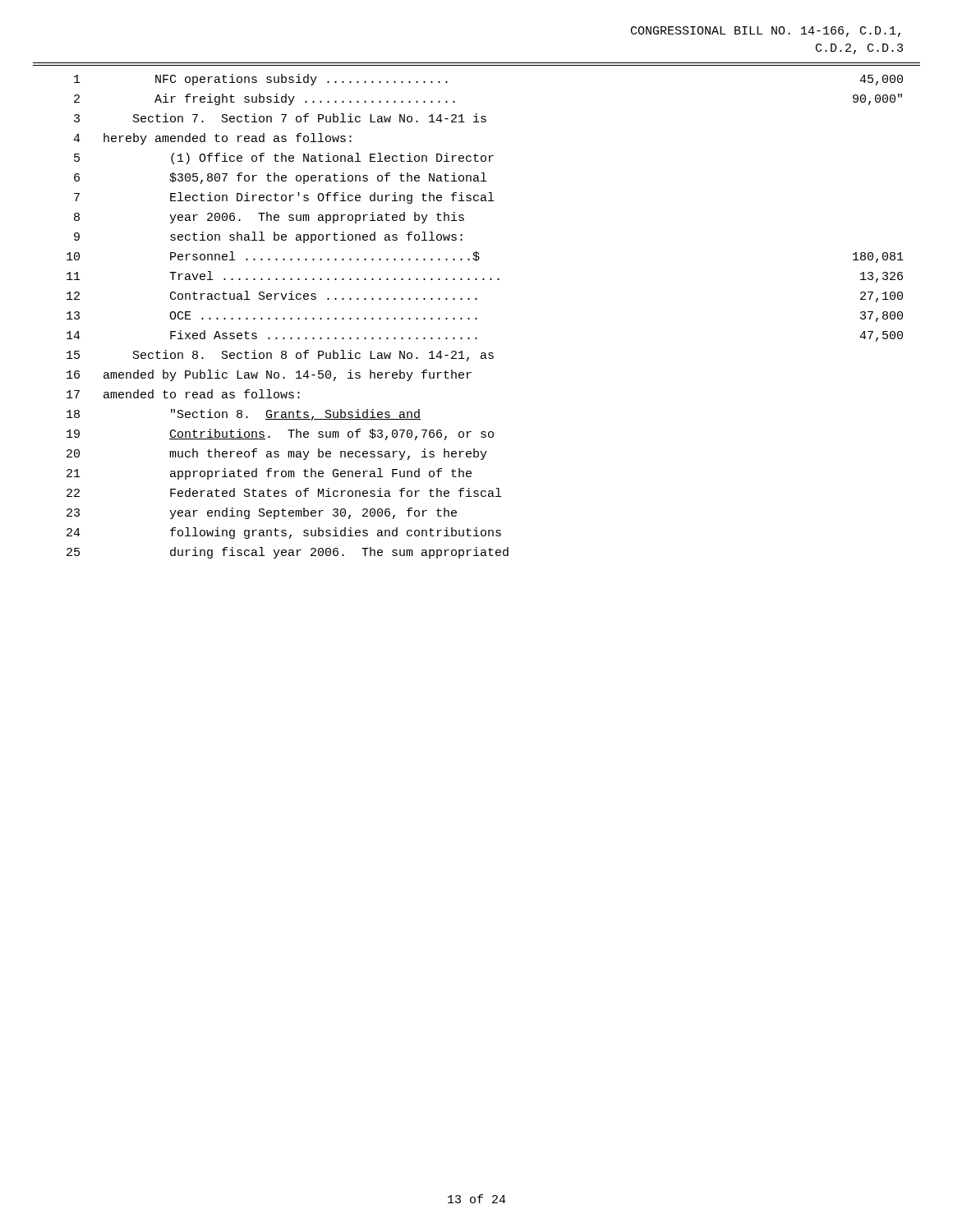Locate the list item that says "13 OCE ......................................"
Image resolution: width=953 pixels, height=1232 pixels.
pyautogui.click(x=476, y=317)
